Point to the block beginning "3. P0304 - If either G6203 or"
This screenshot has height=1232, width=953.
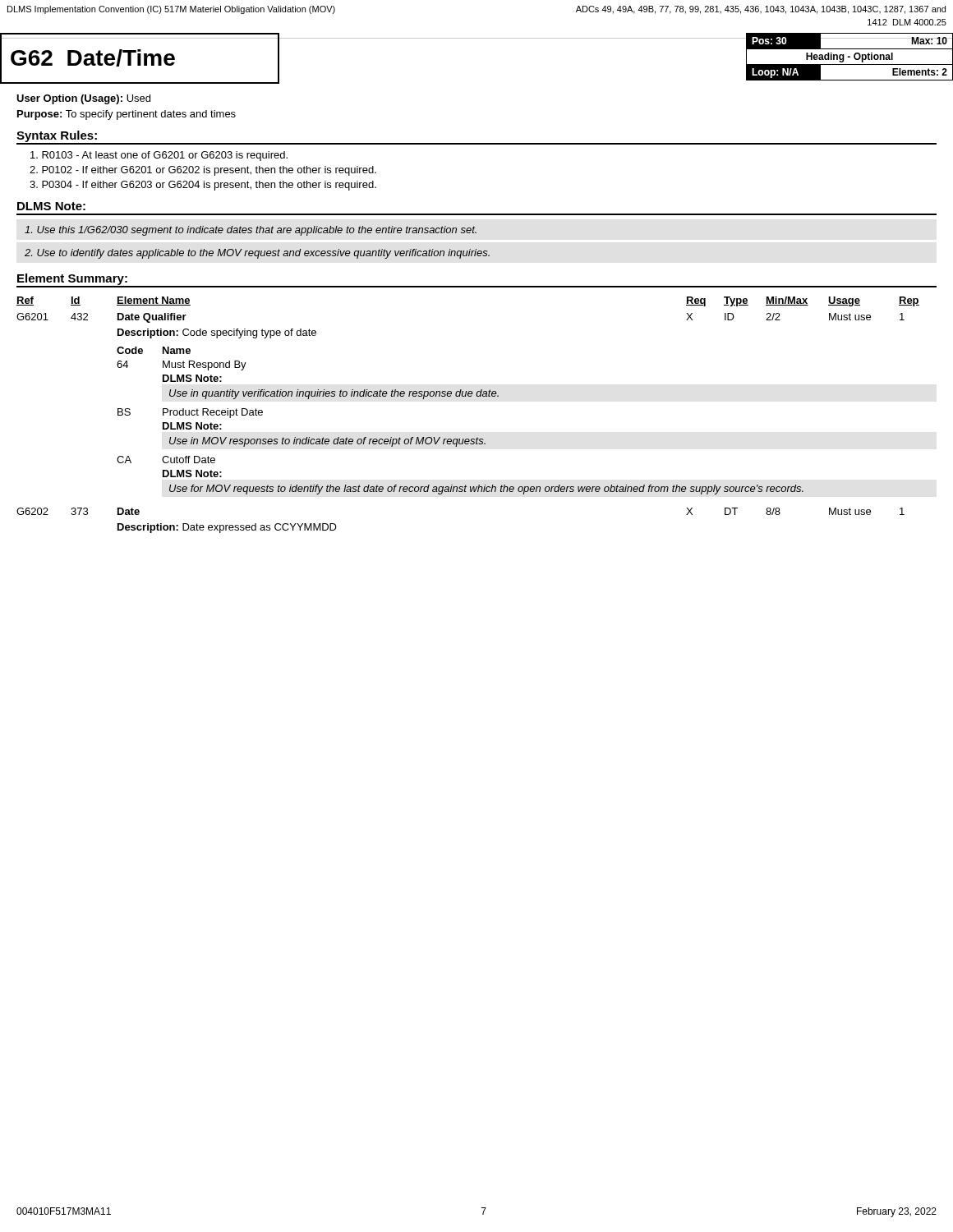[x=203, y=184]
